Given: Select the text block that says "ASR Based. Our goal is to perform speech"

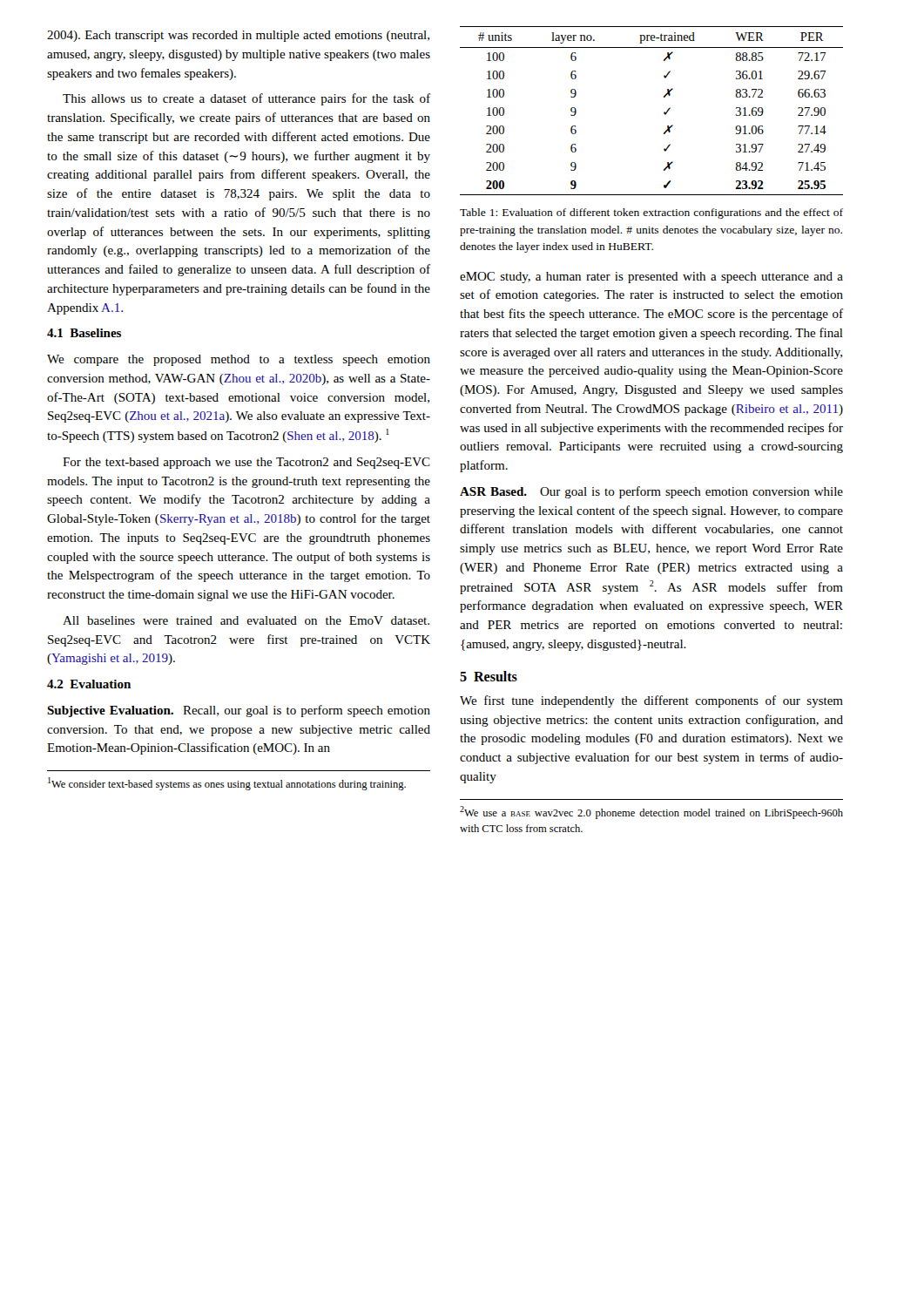Looking at the screenshot, I should (651, 568).
